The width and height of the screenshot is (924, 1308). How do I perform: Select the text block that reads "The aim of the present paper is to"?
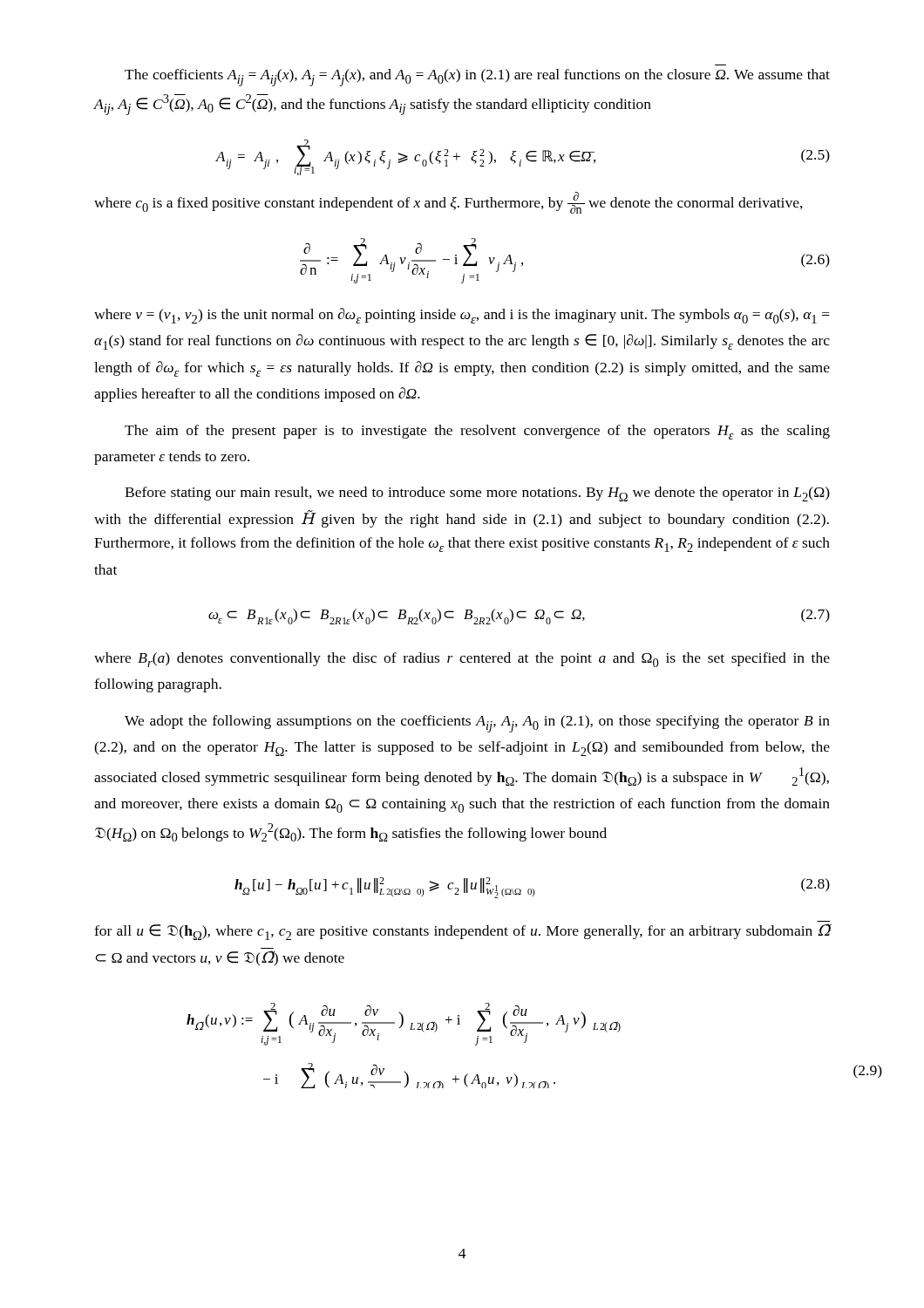[x=462, y=443]
